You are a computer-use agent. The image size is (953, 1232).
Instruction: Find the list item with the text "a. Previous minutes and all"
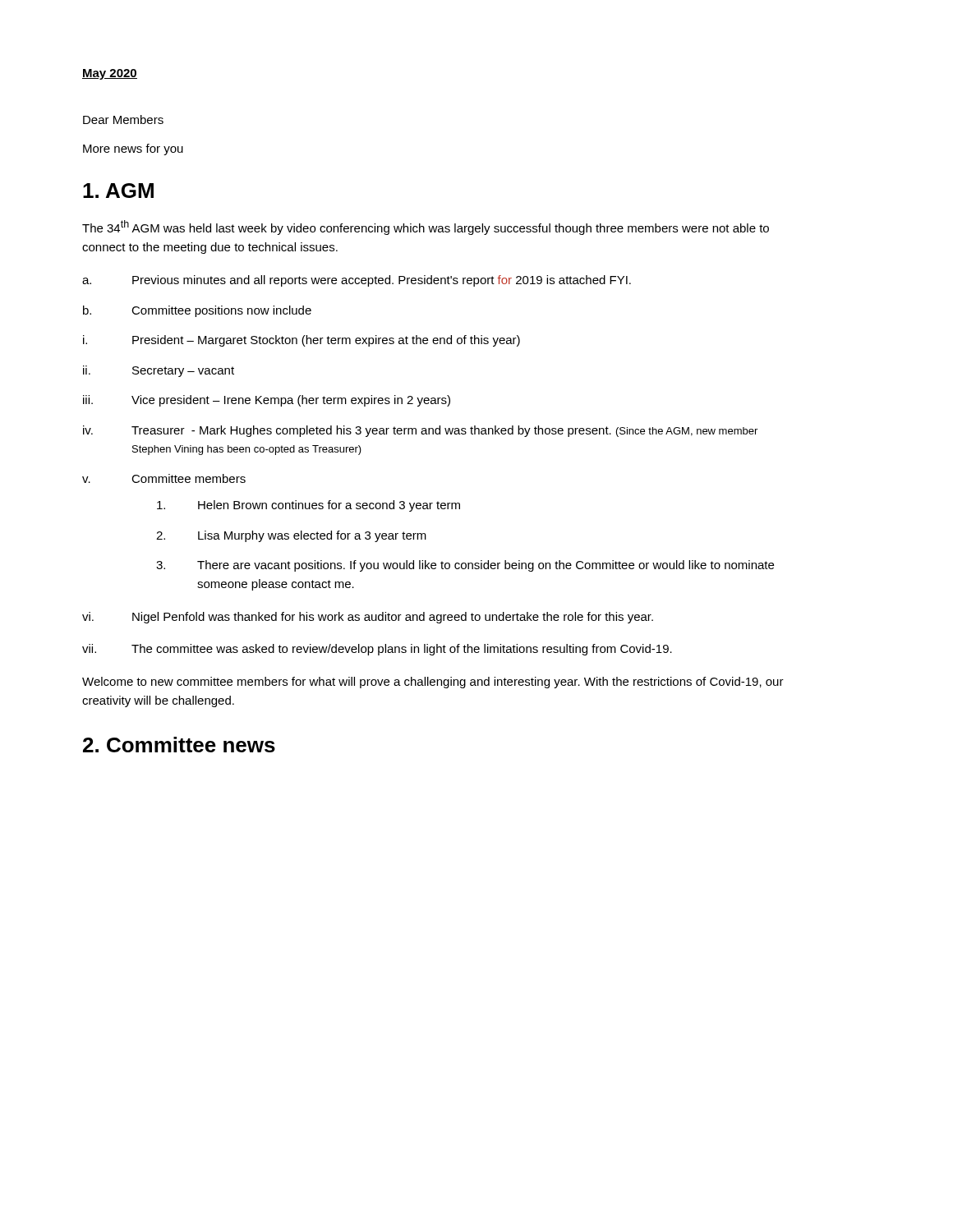point(357,280)
